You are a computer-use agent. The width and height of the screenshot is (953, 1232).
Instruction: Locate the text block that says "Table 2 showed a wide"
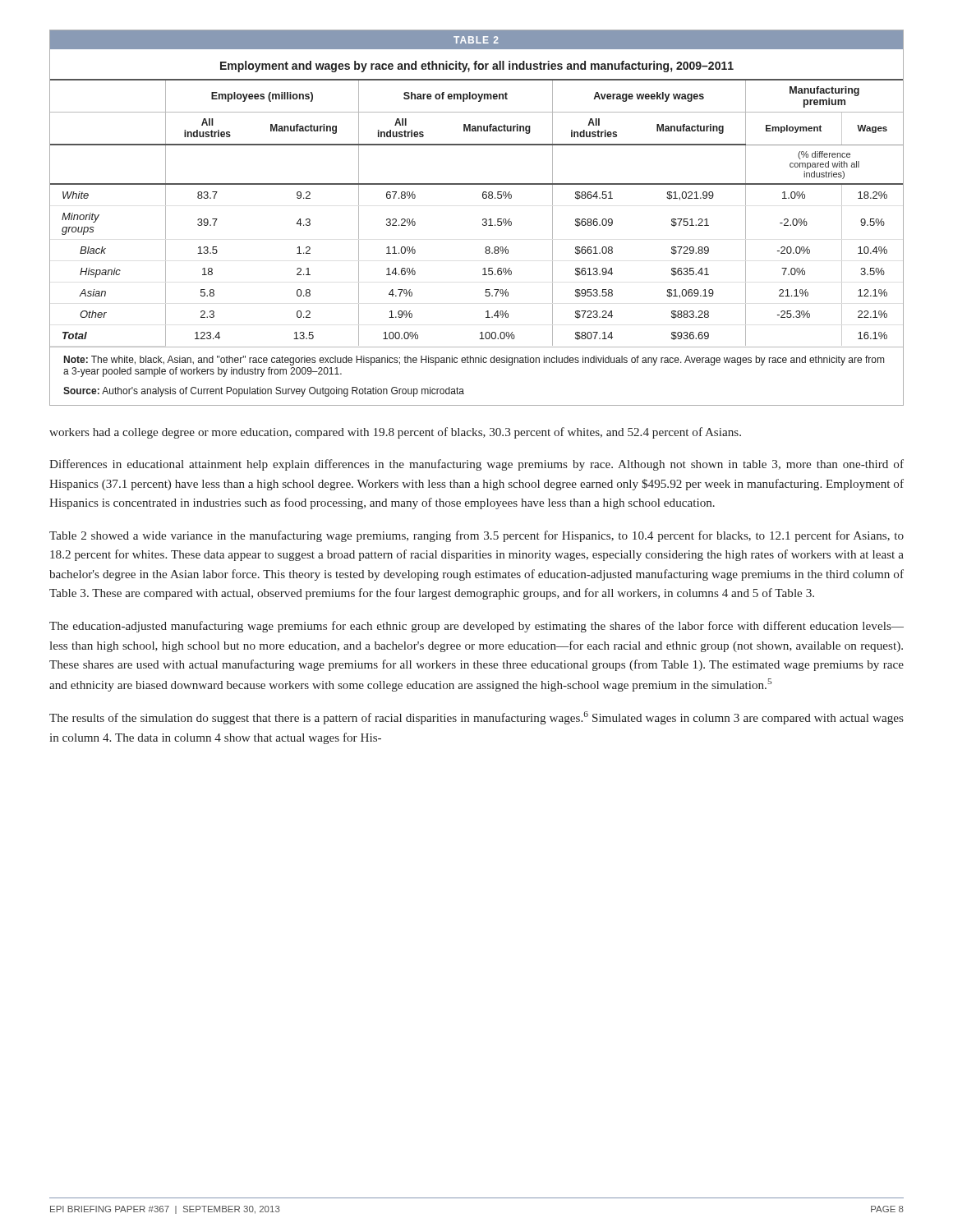pyautogui.click(x=476, y=564)
